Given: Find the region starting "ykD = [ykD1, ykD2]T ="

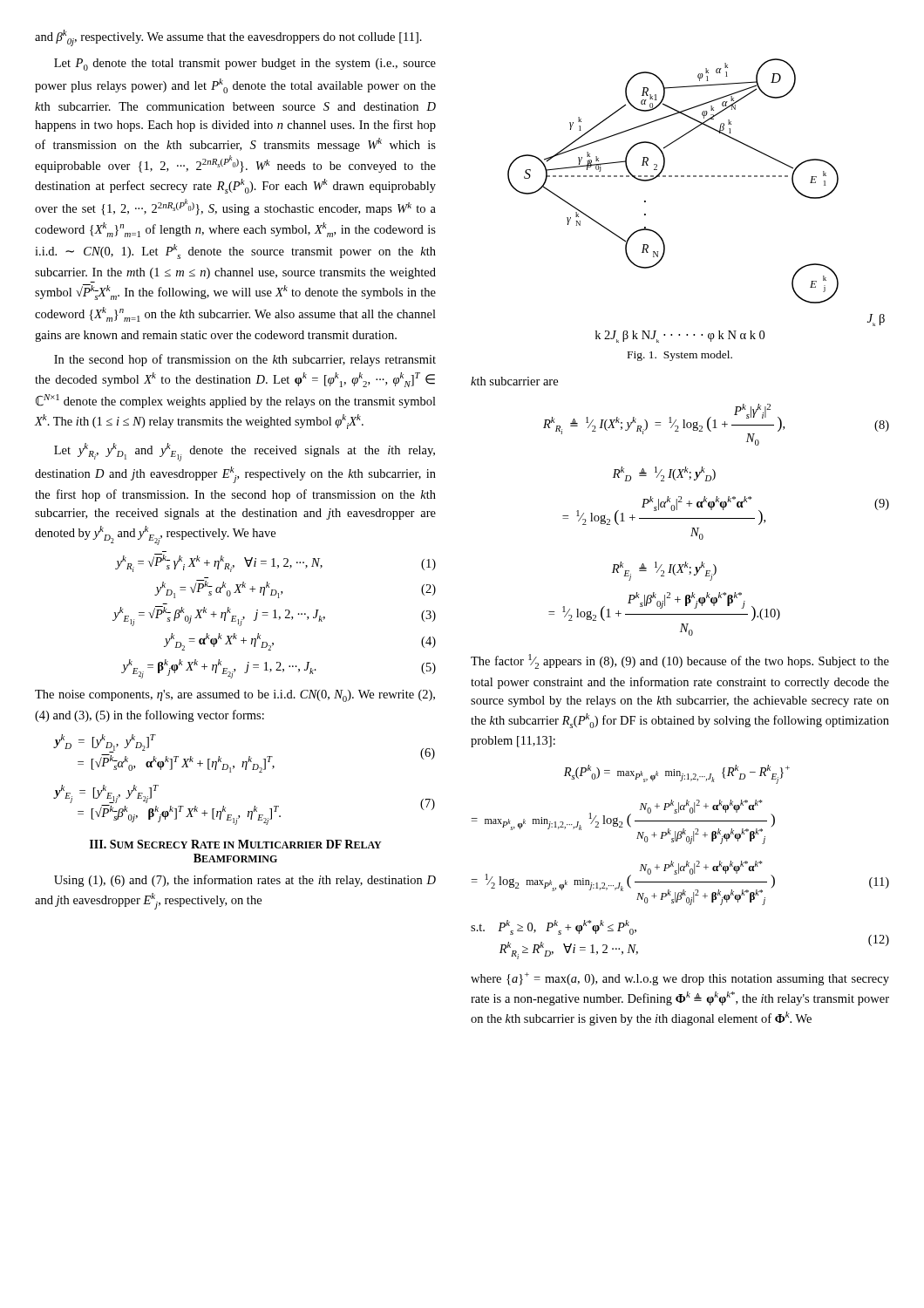Looking at the screenshot, I should (x=235, y=753).
